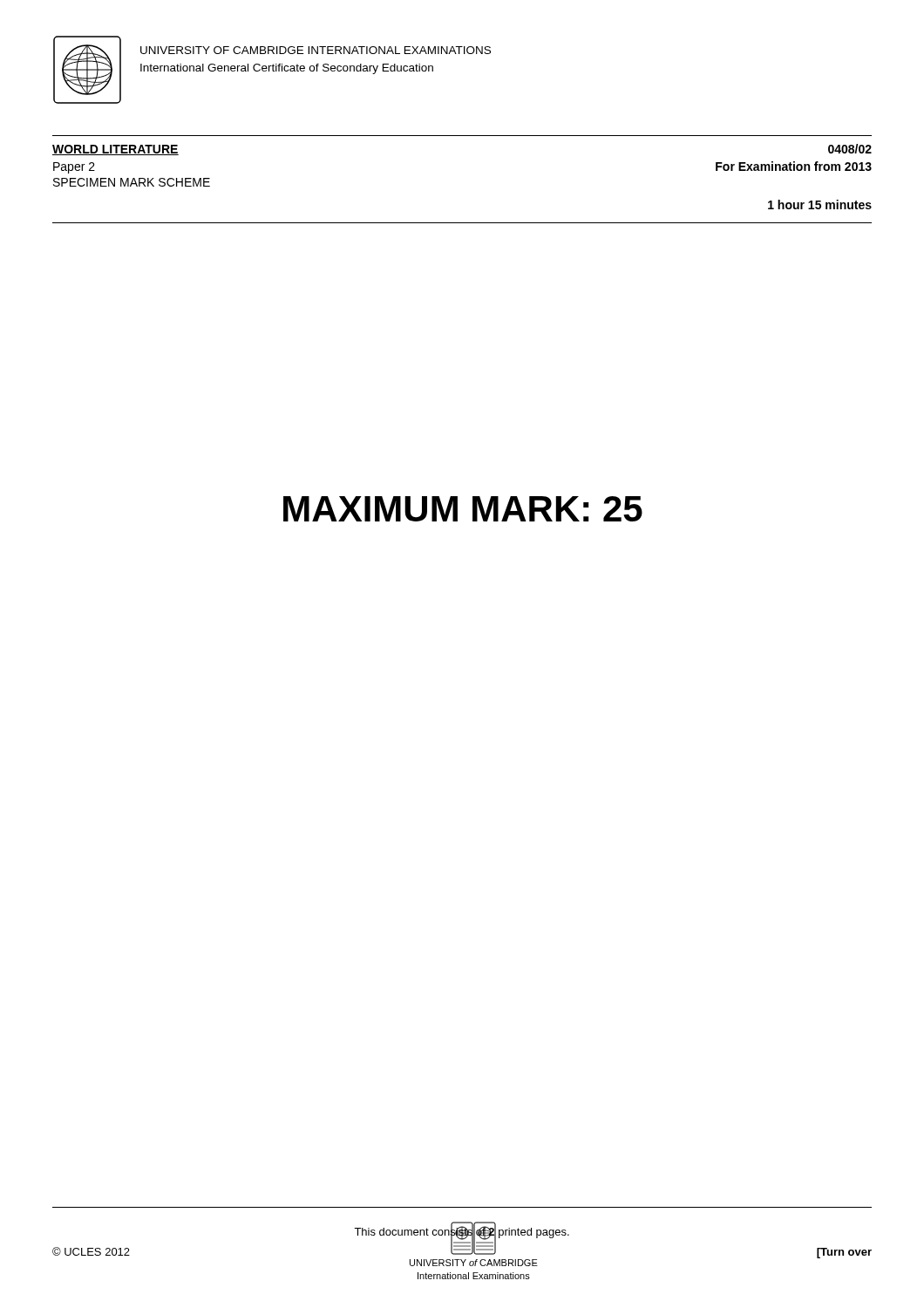
Task: Find the title
Action: [x=462, y=509]
